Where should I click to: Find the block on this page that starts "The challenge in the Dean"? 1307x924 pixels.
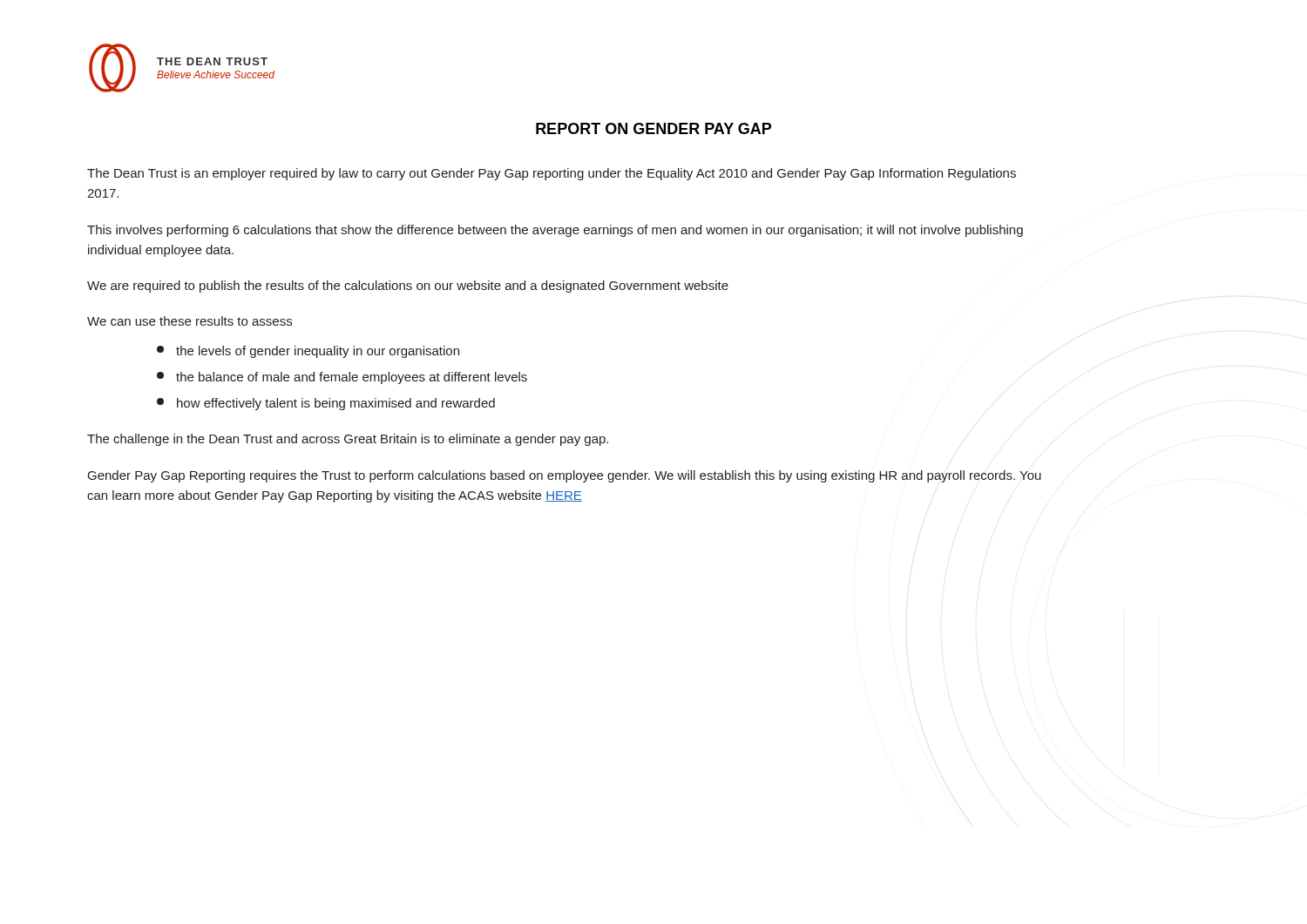pos(348,439)
